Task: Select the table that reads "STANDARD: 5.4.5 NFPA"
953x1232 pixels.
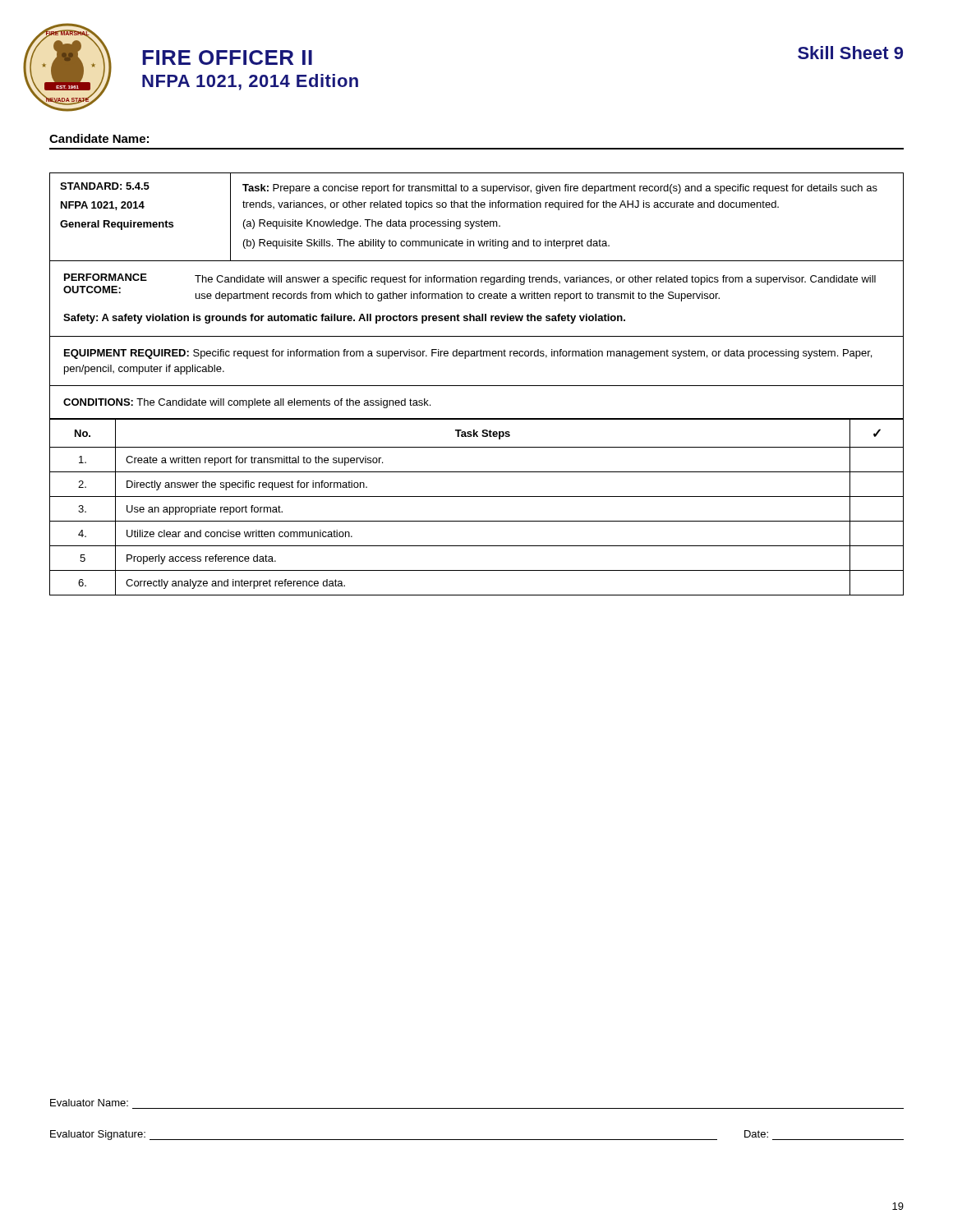Action: coord(476,217)
